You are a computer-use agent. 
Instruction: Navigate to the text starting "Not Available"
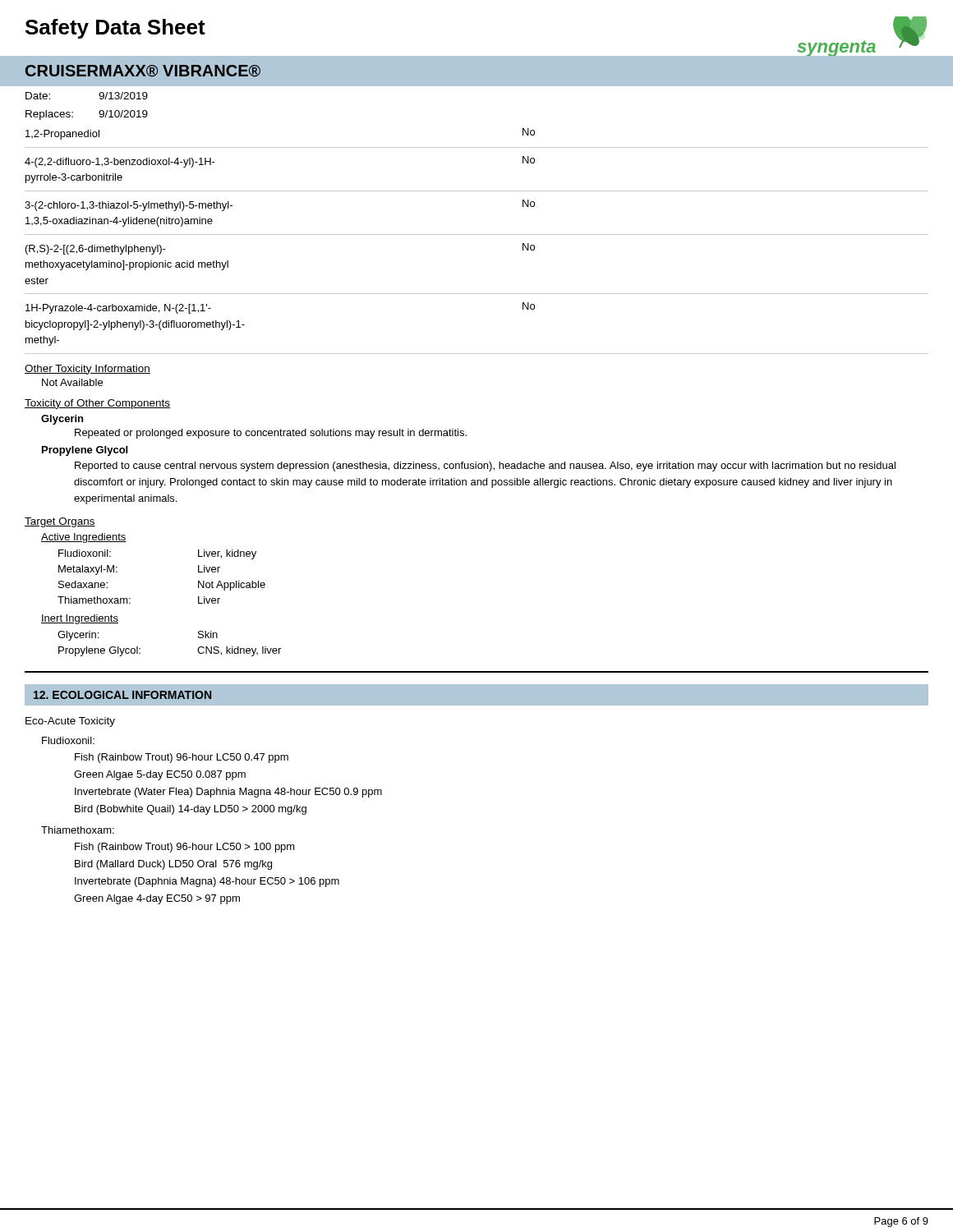click(72, 382)
